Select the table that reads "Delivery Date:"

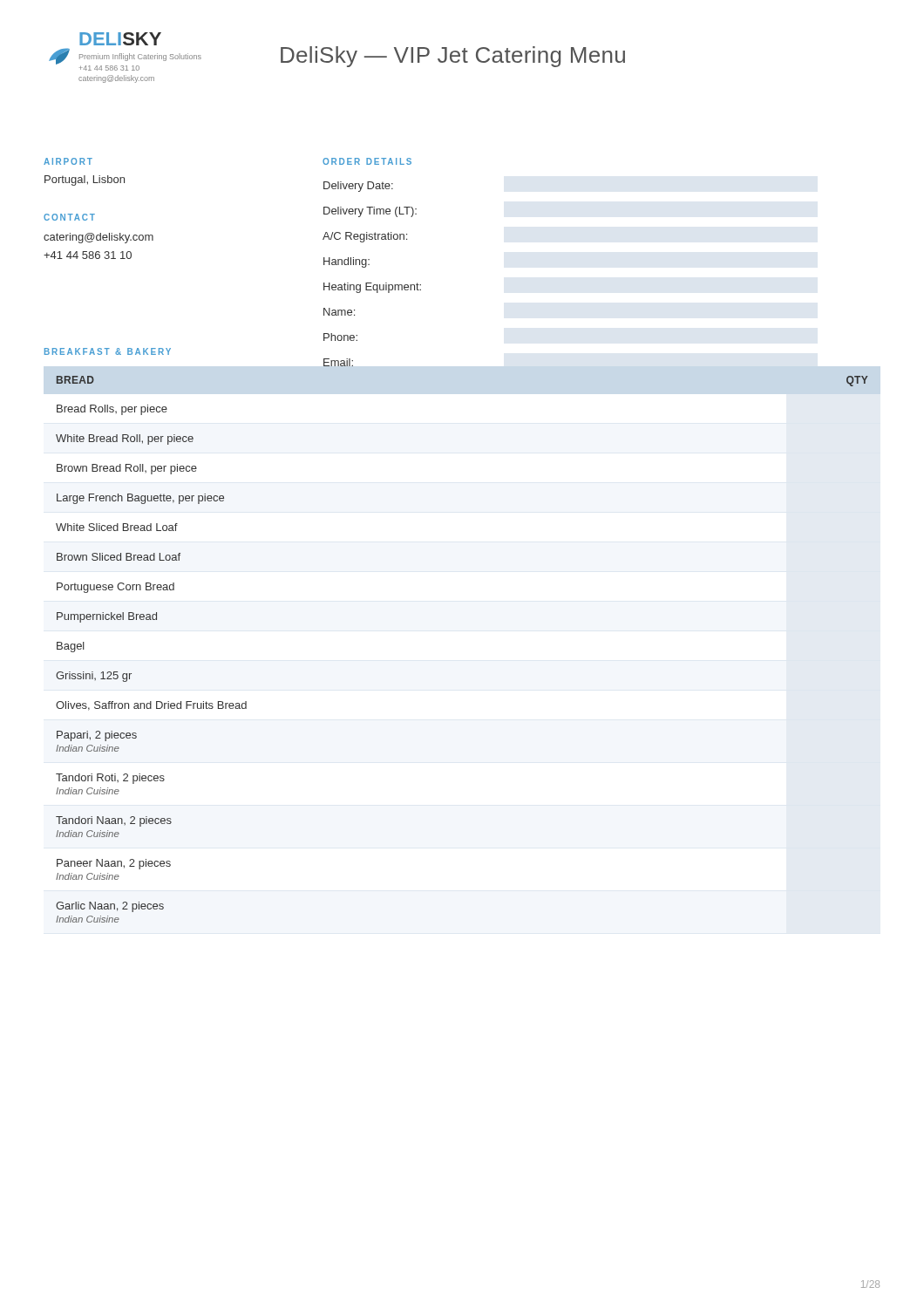tap(601, 286)
